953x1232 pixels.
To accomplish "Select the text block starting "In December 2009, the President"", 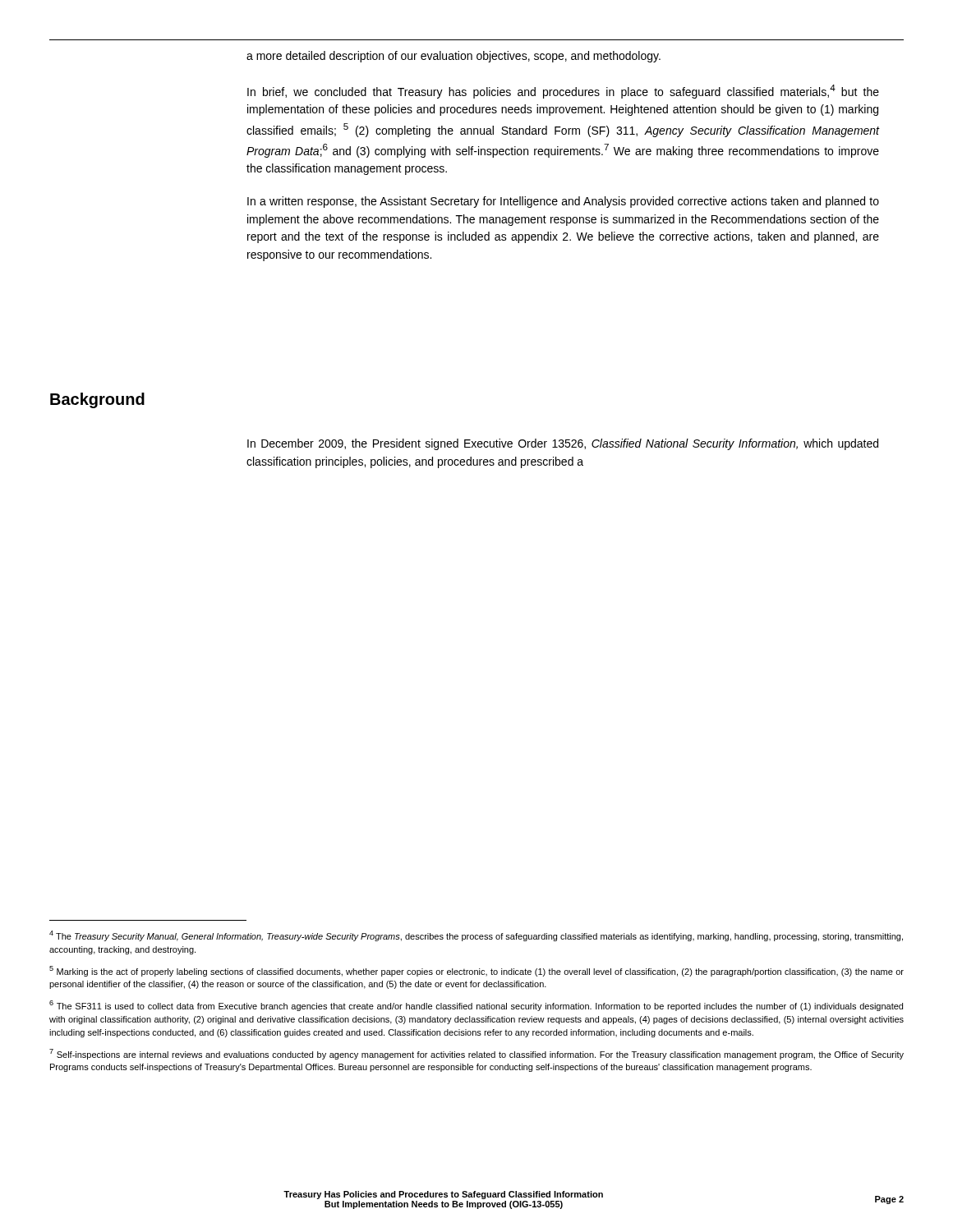I will [x=563, y=453].
